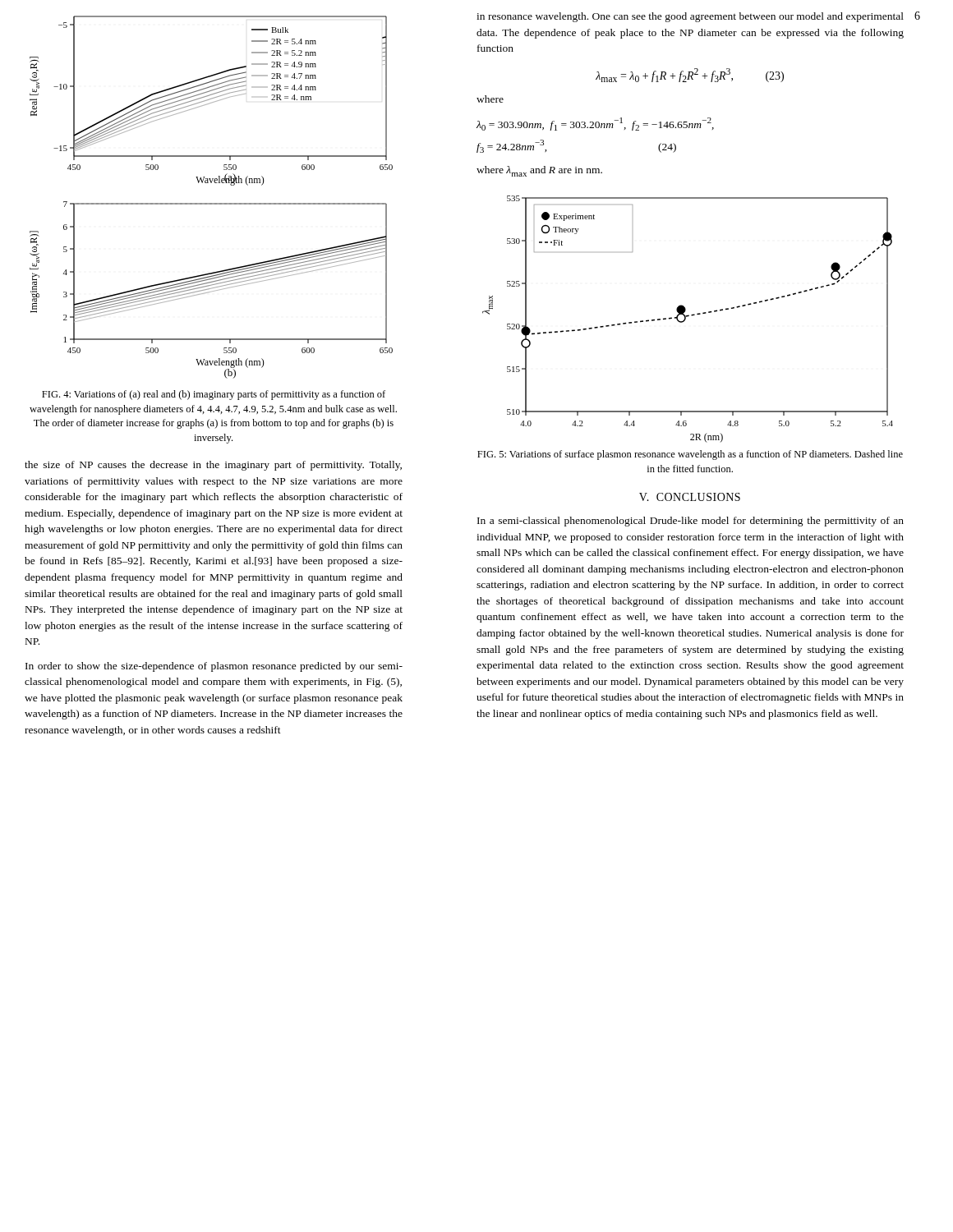Click where it says "V. CONCLUSIONS"
Screen dimensions: 1232x953
click(x=690, y=497)
